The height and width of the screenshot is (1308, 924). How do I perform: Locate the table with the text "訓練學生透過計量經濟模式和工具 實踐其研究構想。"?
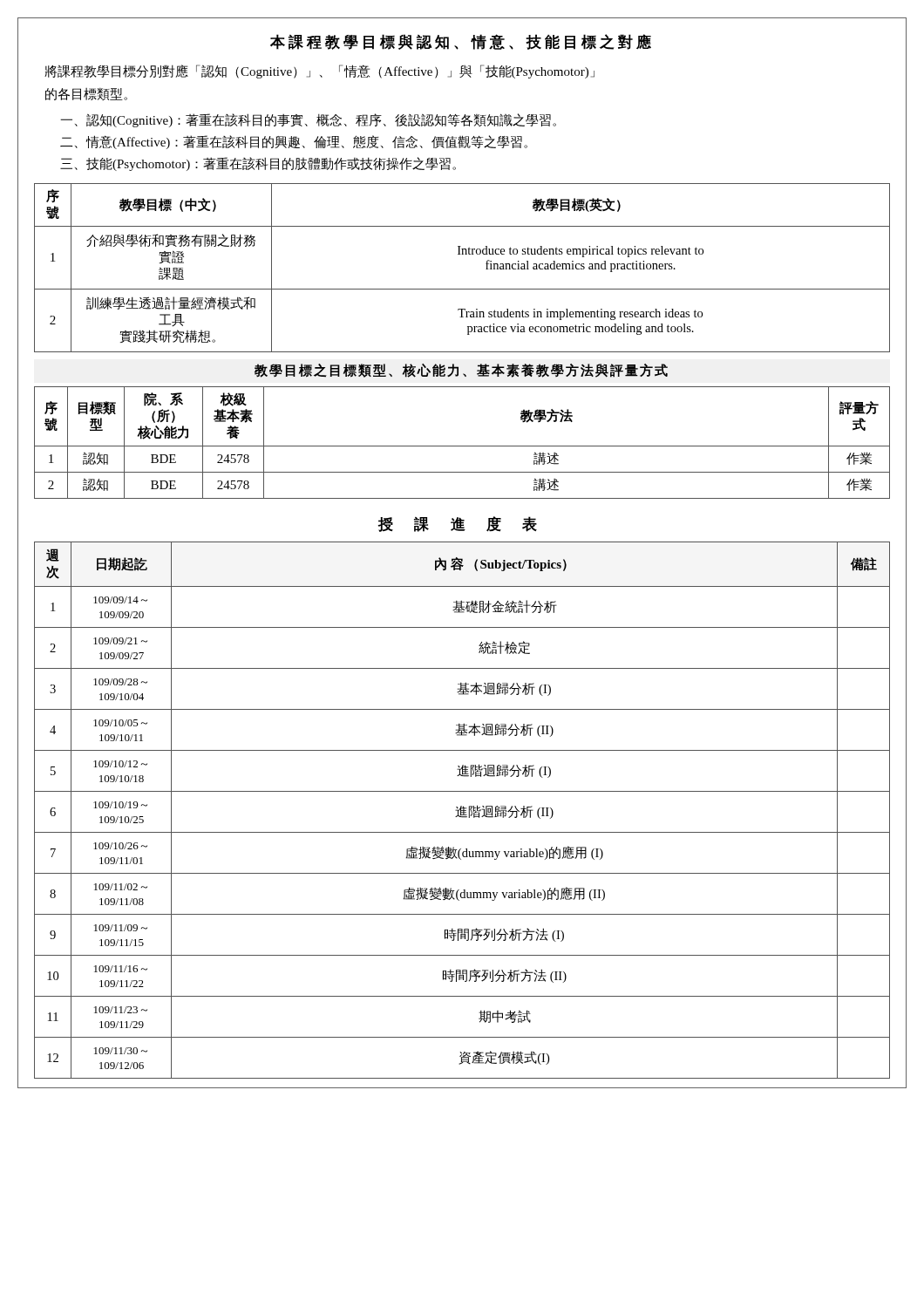pyautogui.click(x=462, y=268)
